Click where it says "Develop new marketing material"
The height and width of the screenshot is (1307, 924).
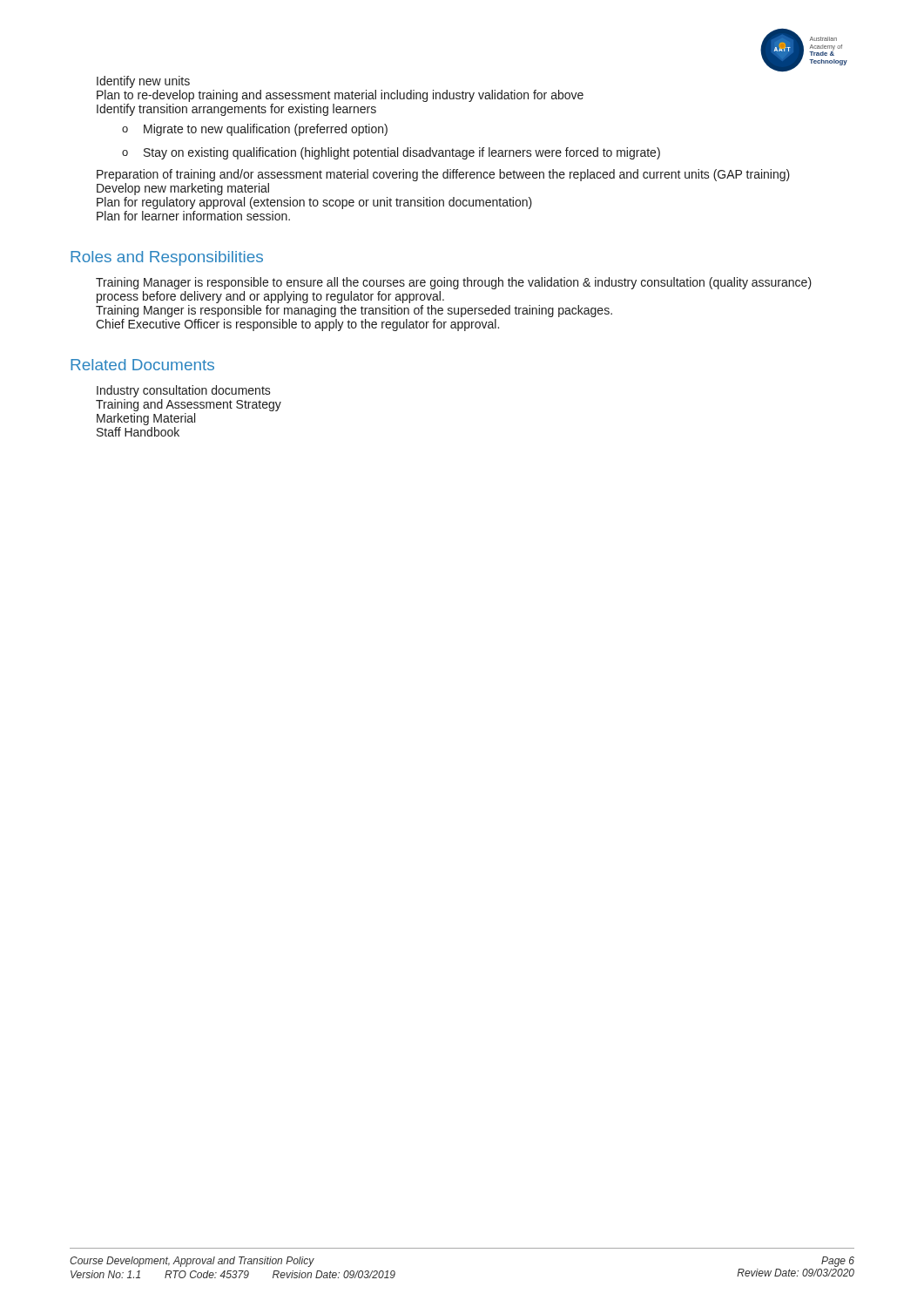[x=475, y=188]
